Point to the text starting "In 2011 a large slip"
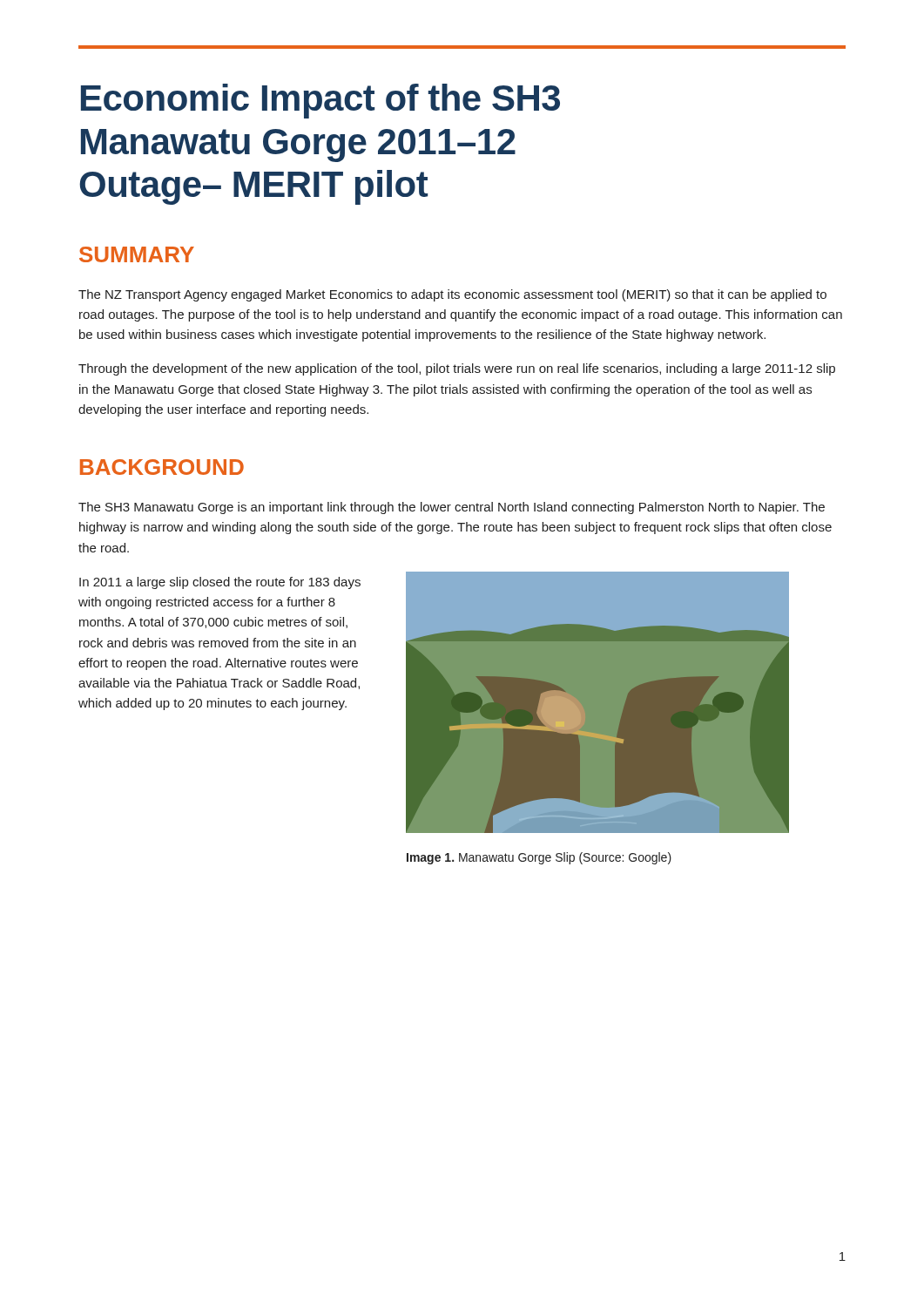 point(220,642)
